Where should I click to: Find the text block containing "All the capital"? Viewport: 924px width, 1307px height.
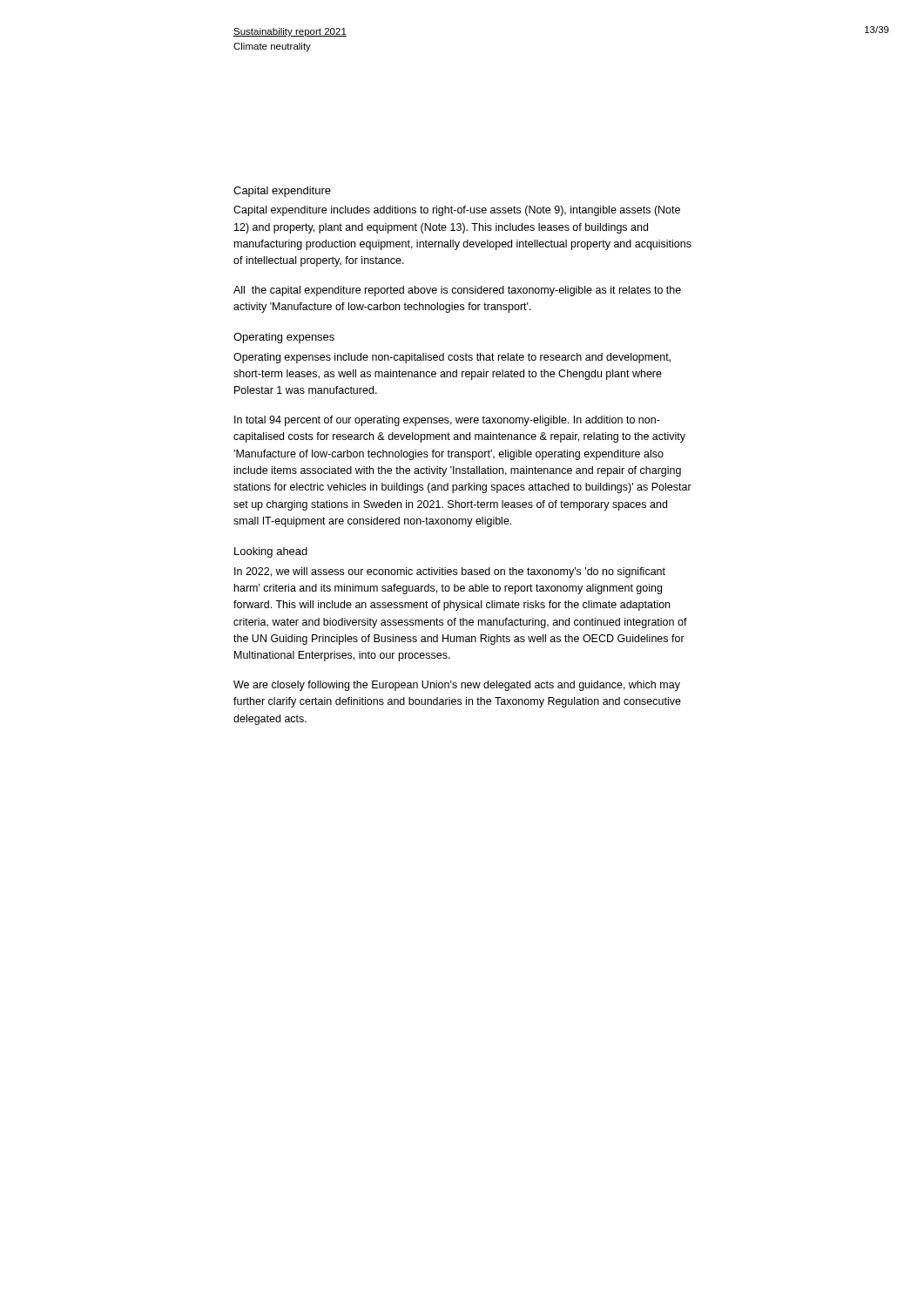pyautogui.click(x=457, y=298)
